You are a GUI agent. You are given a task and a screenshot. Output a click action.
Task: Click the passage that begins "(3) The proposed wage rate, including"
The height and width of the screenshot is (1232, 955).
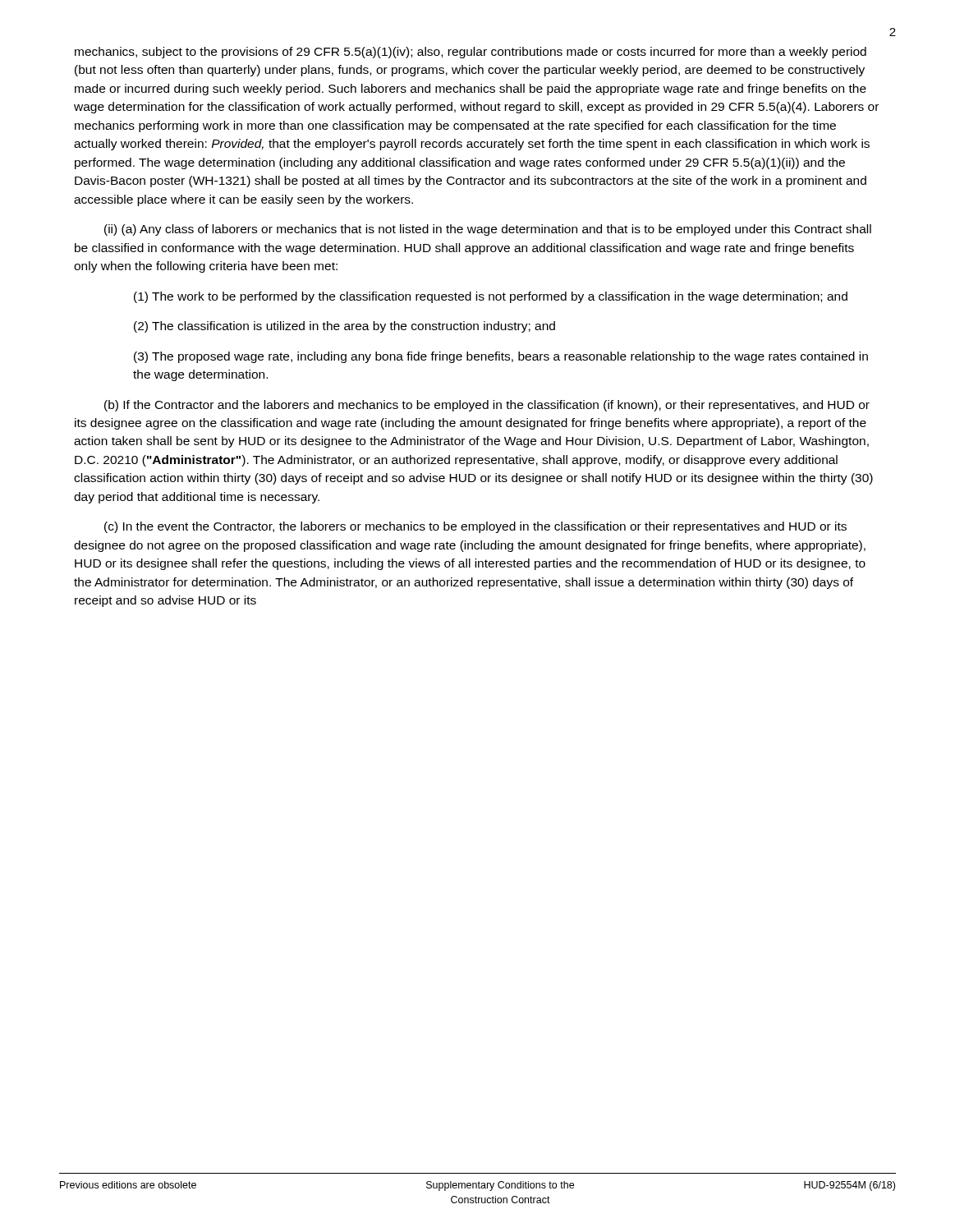501,365
